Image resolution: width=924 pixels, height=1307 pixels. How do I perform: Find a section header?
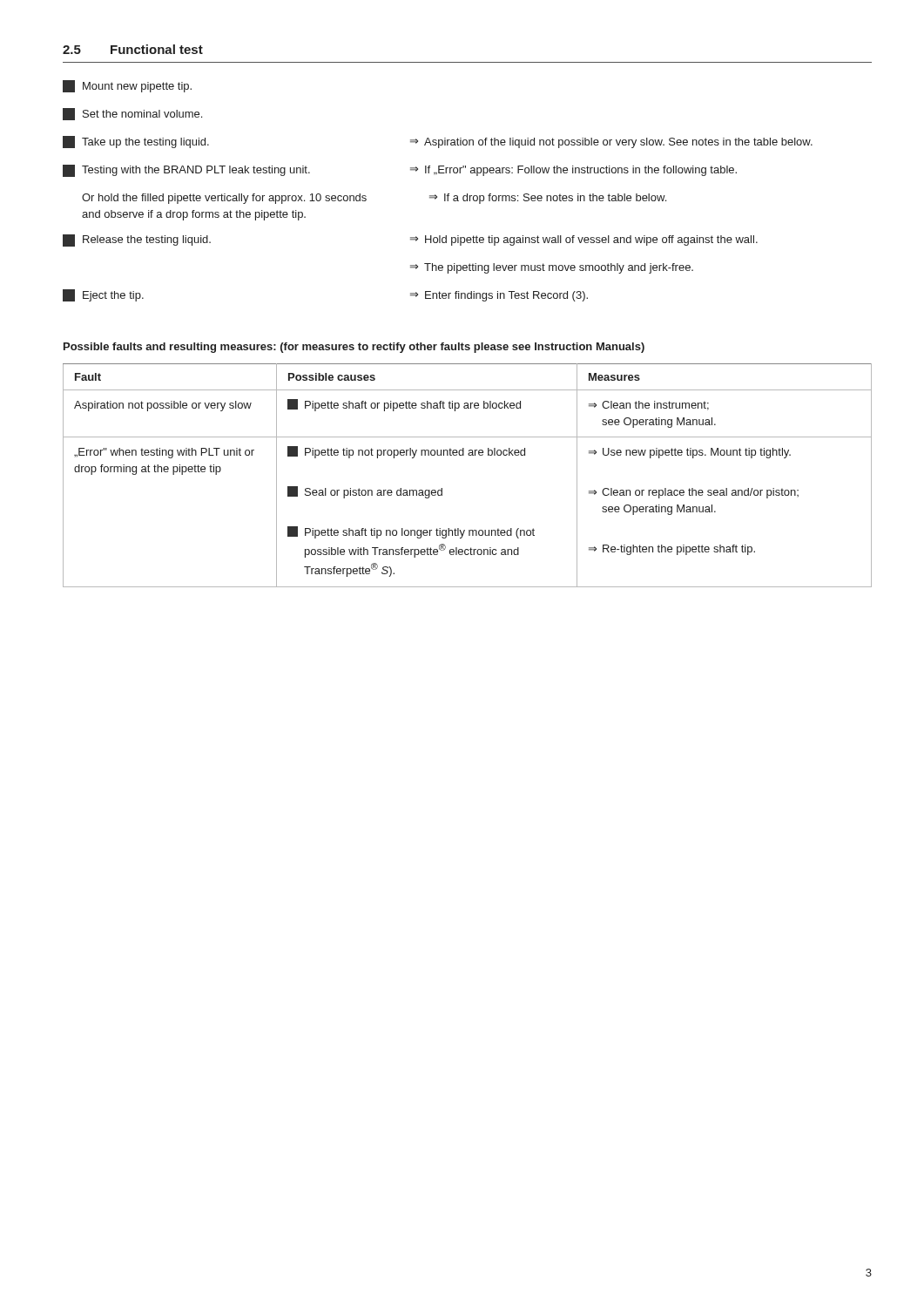(x=133, y=49)
